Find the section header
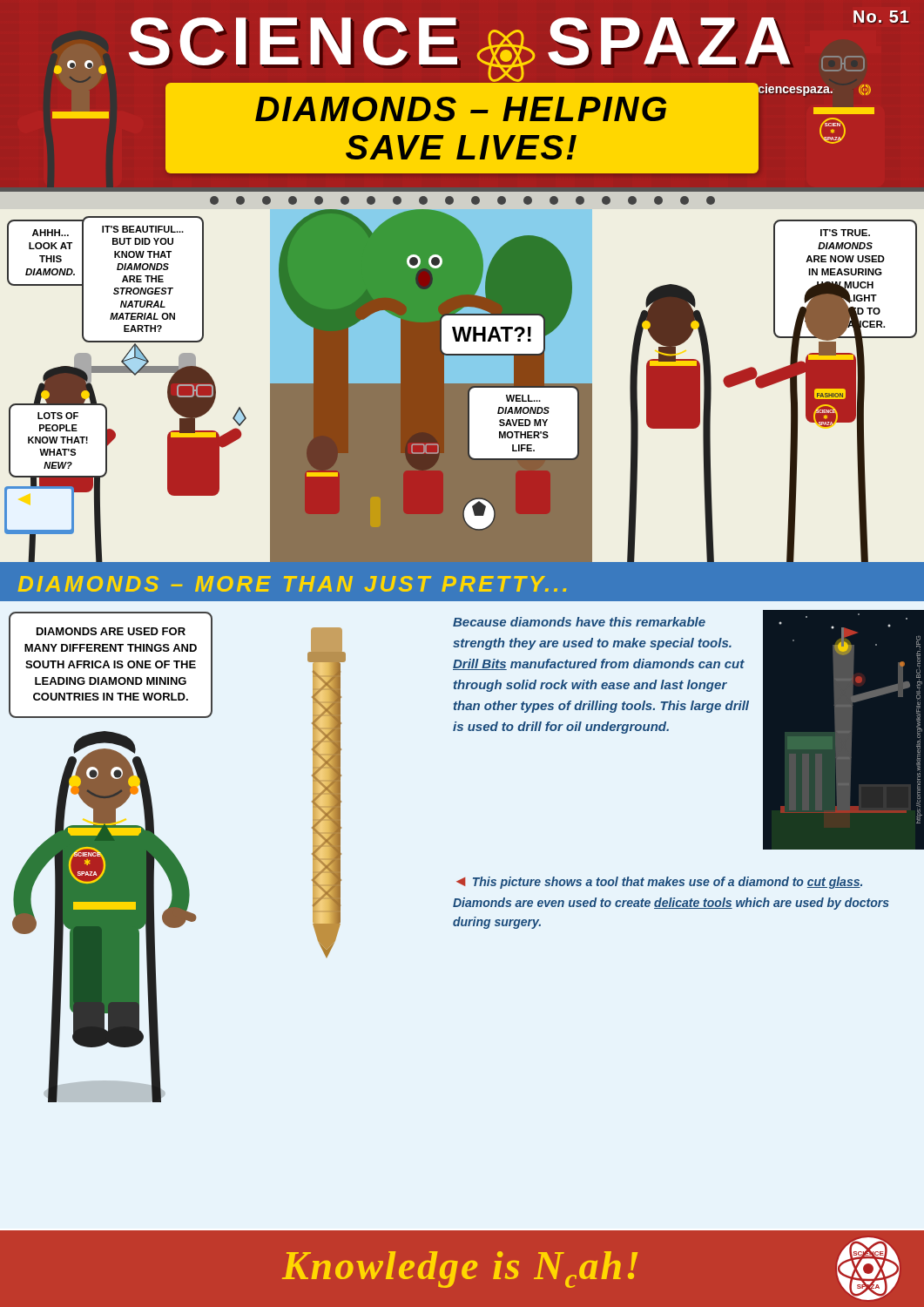924x1307 pixels. [x=294, y=584]
